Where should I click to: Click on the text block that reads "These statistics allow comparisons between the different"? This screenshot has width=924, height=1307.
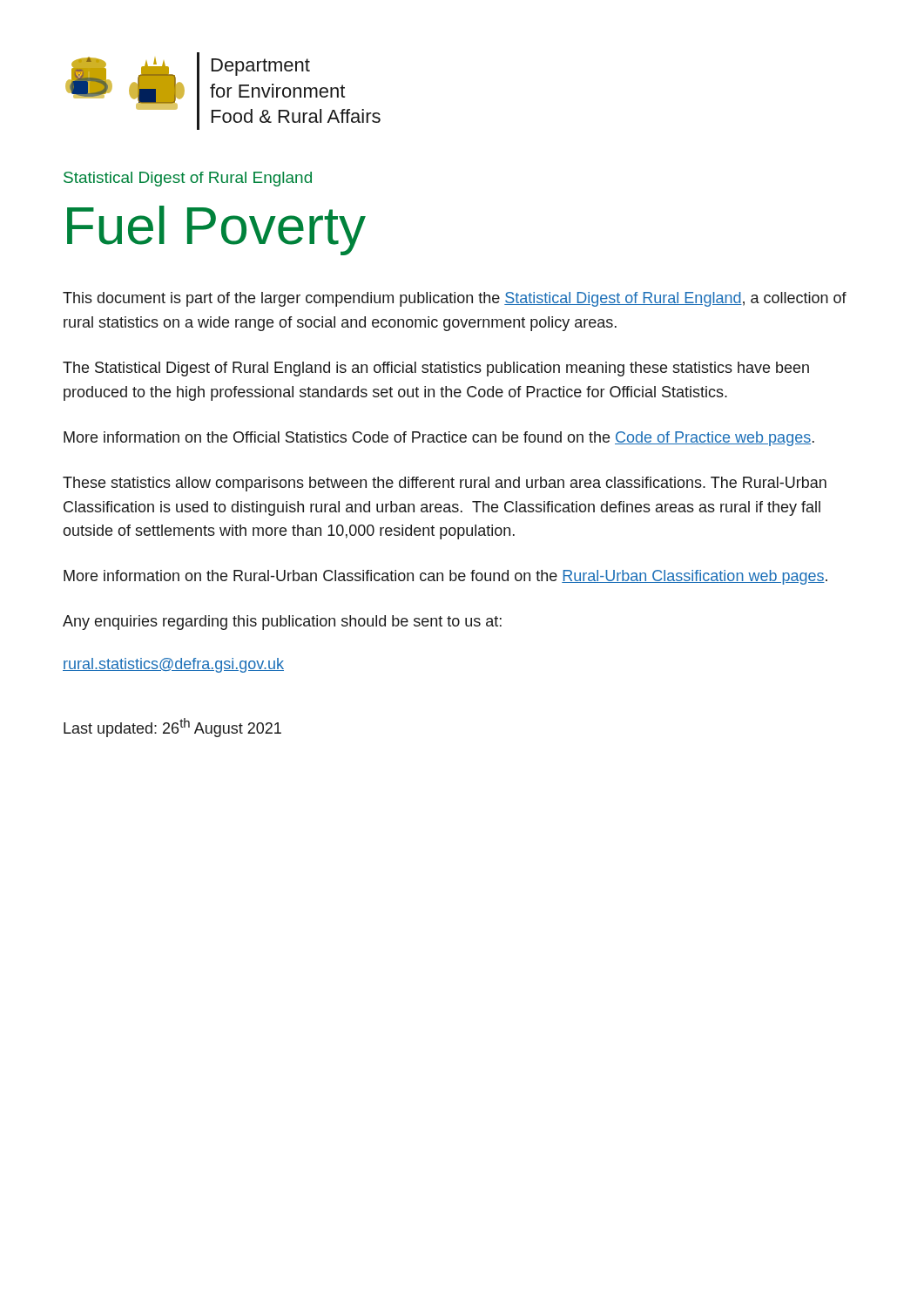tap(445, 507)
